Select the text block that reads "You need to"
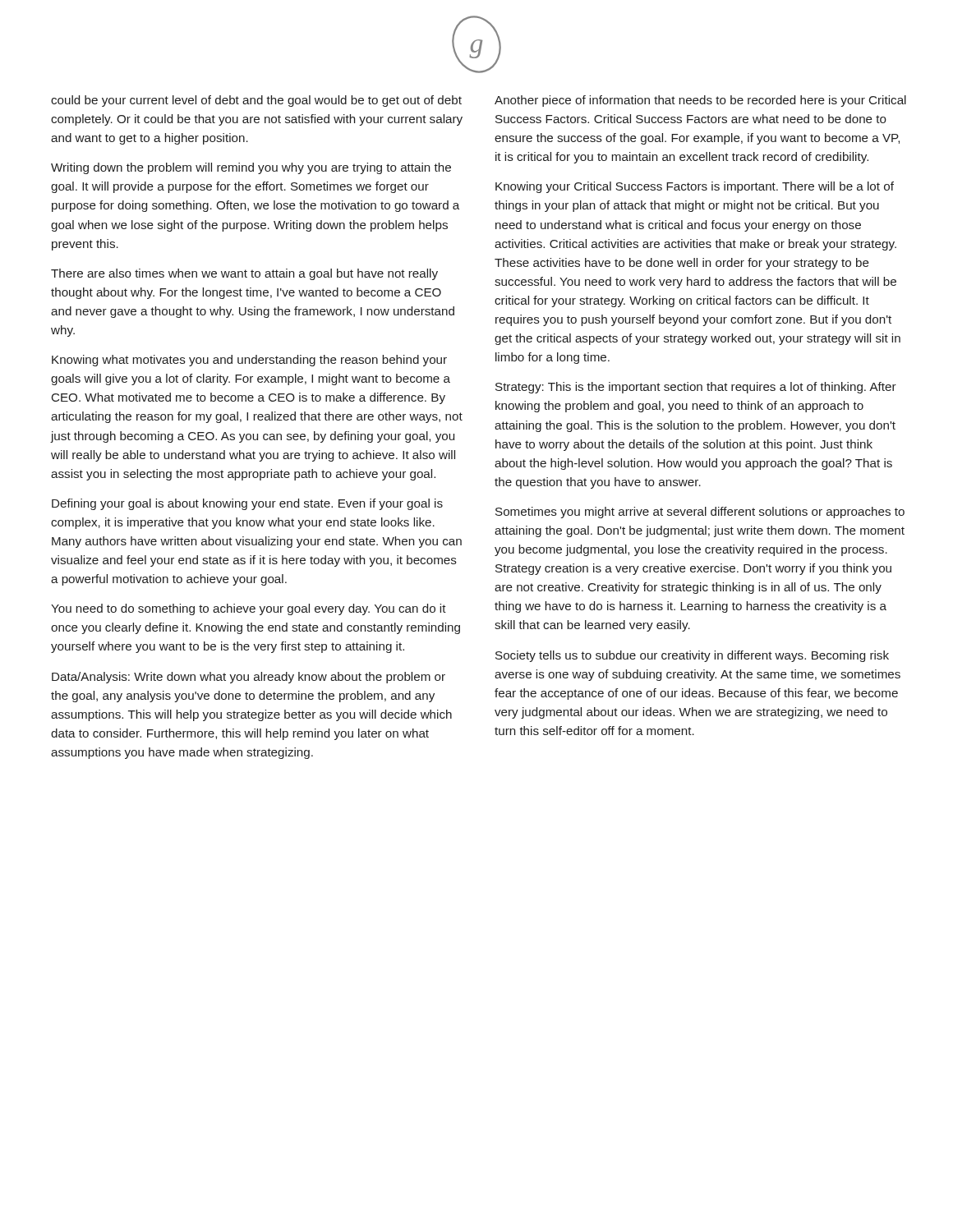The image size is (953, 1232). click(x=257, y=627)
